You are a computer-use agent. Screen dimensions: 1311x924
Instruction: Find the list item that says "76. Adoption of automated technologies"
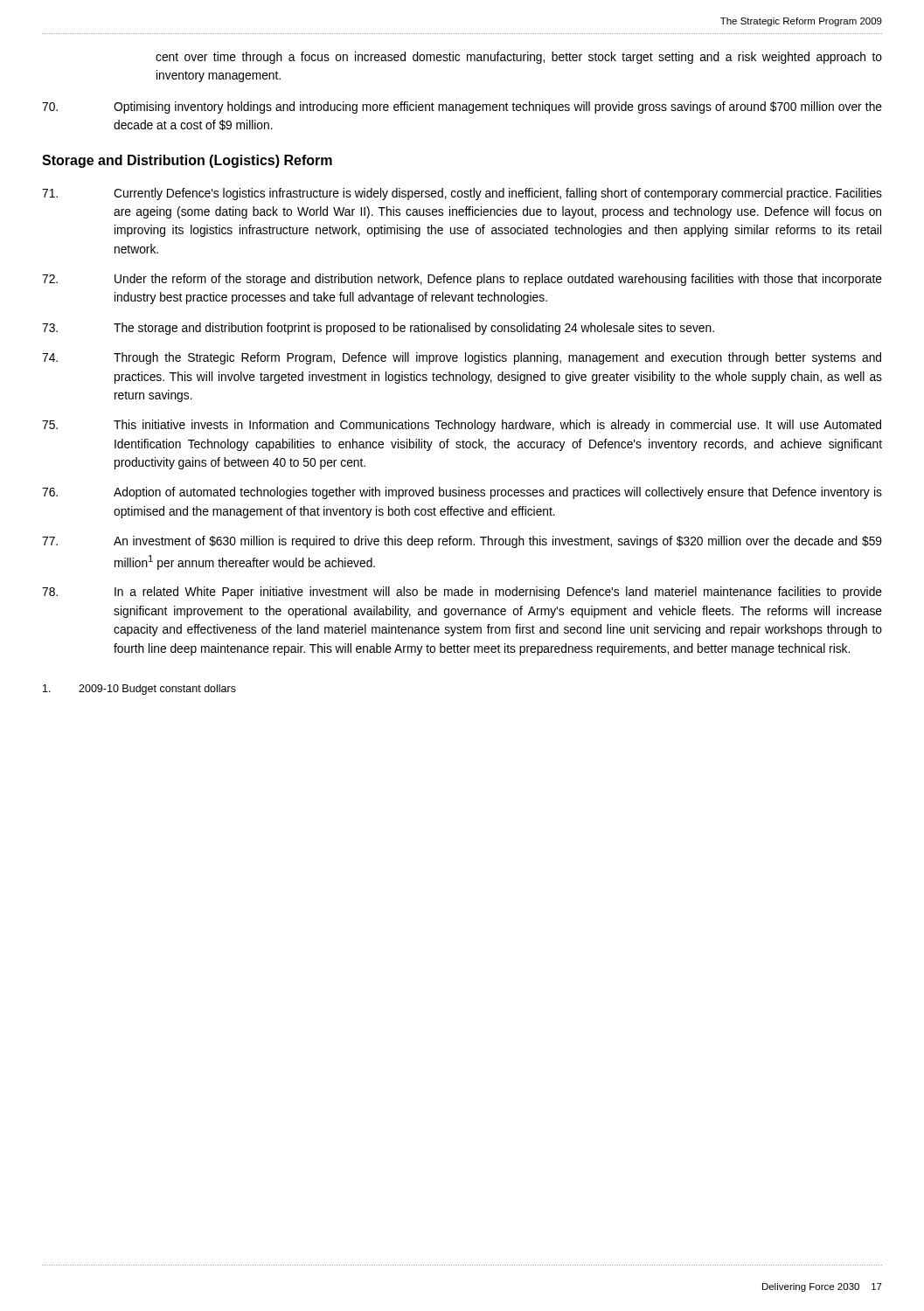click(x=462, y=502)
